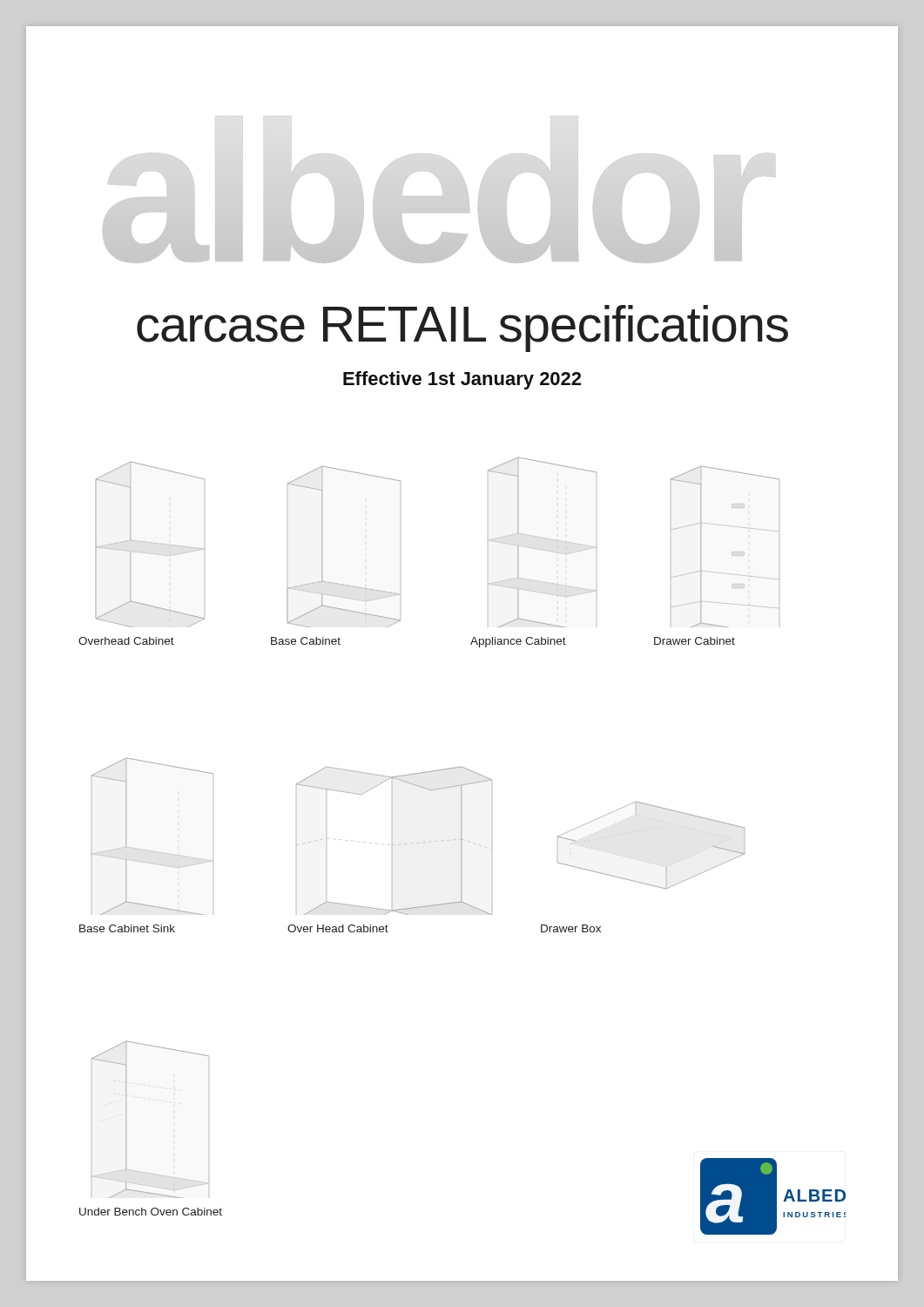
Task: Navigate to the block starting "Effective 1st January"
Action: (462, 378)
